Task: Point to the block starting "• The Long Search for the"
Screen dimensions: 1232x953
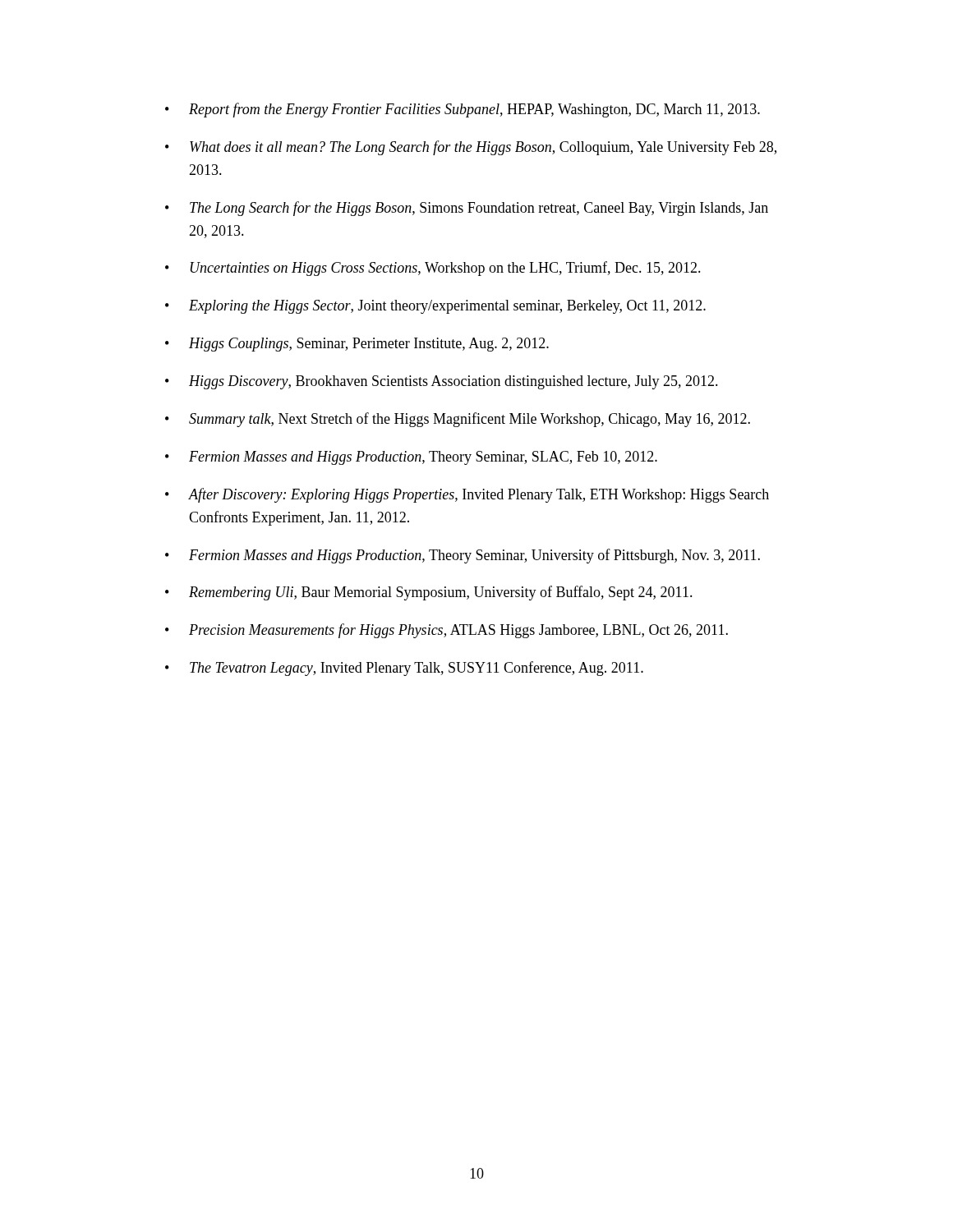Action: click(476, 220)
